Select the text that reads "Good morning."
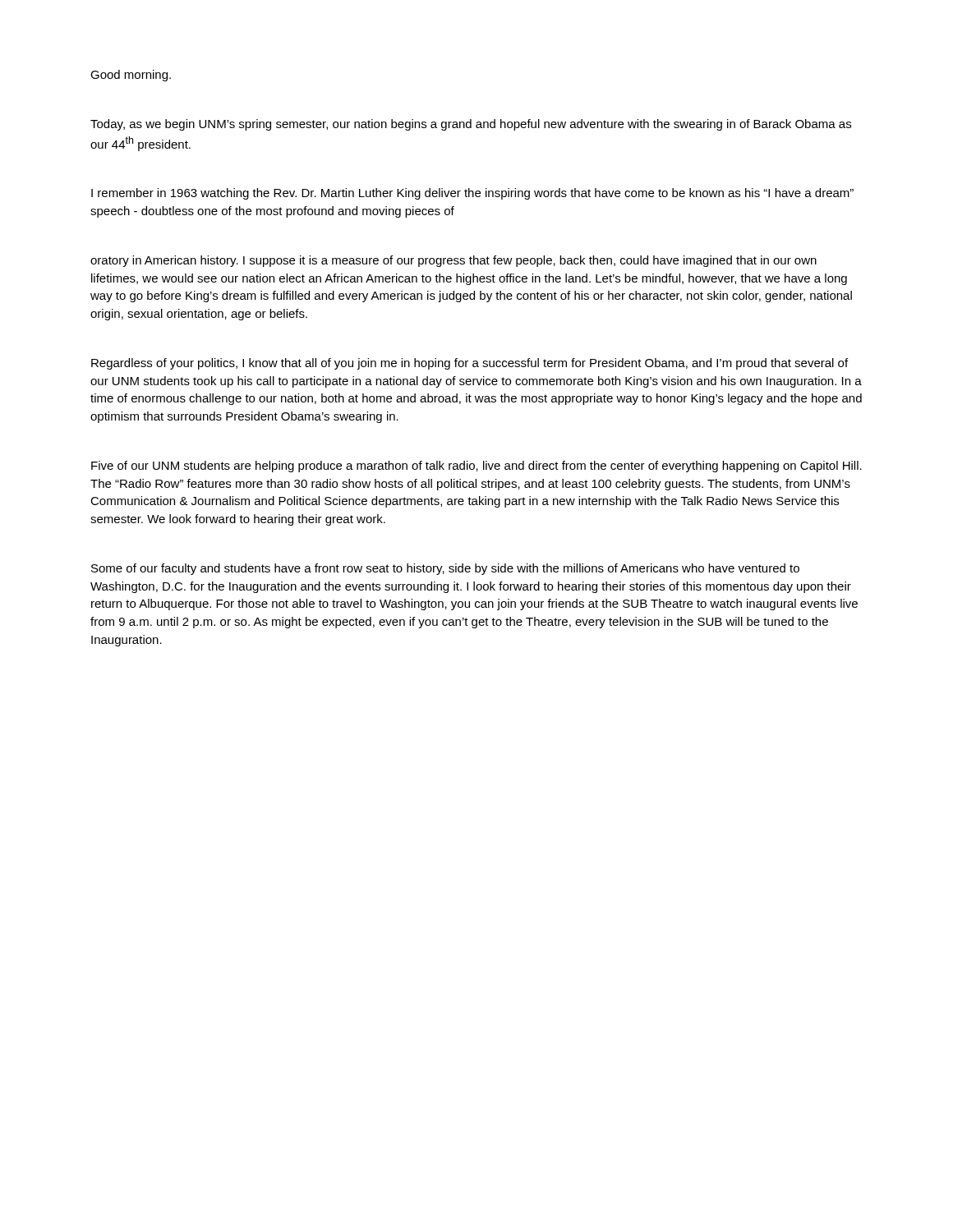The image size is (953, 1232). click(x=131, y=74)
